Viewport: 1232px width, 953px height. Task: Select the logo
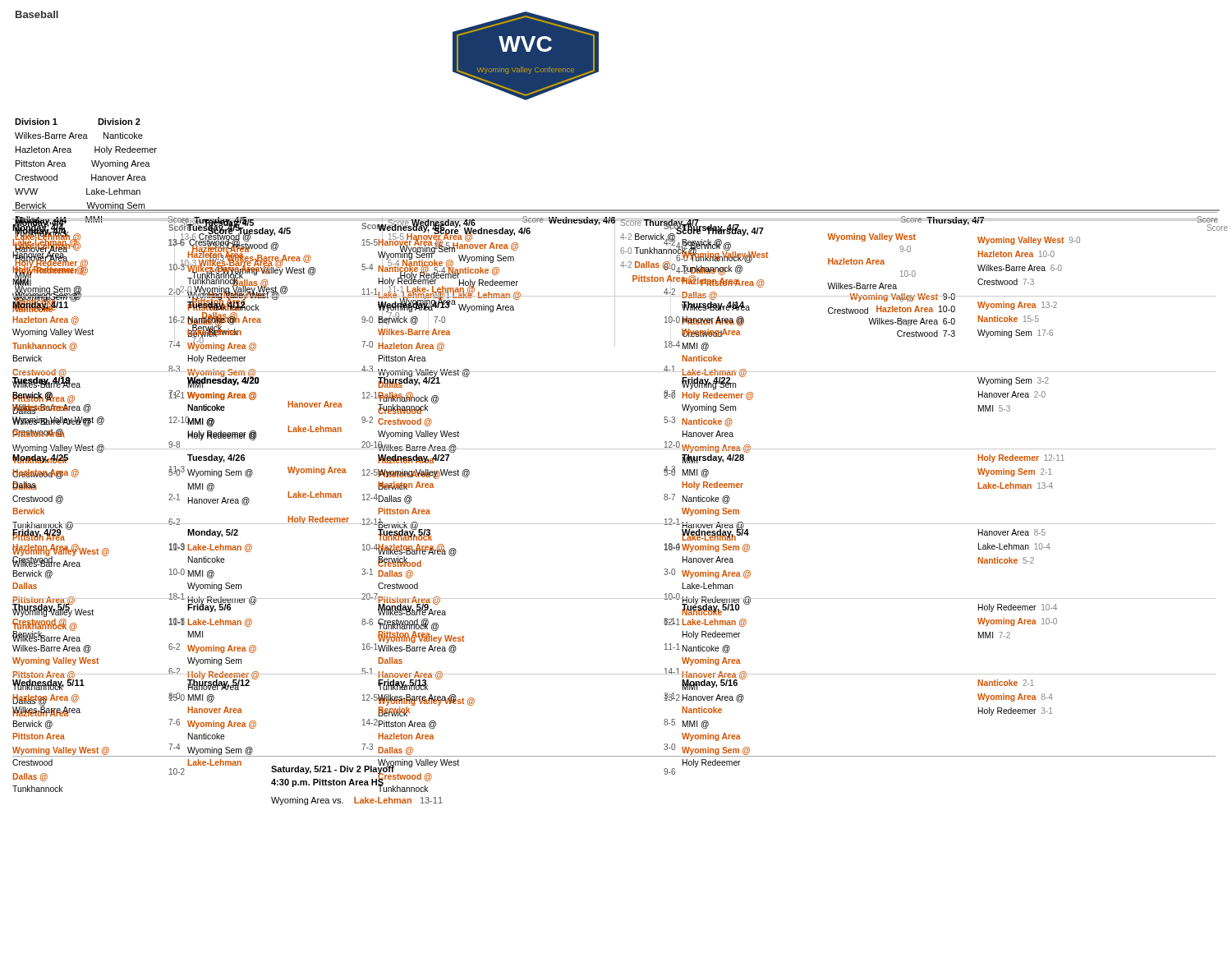click(x=526, y=57)
